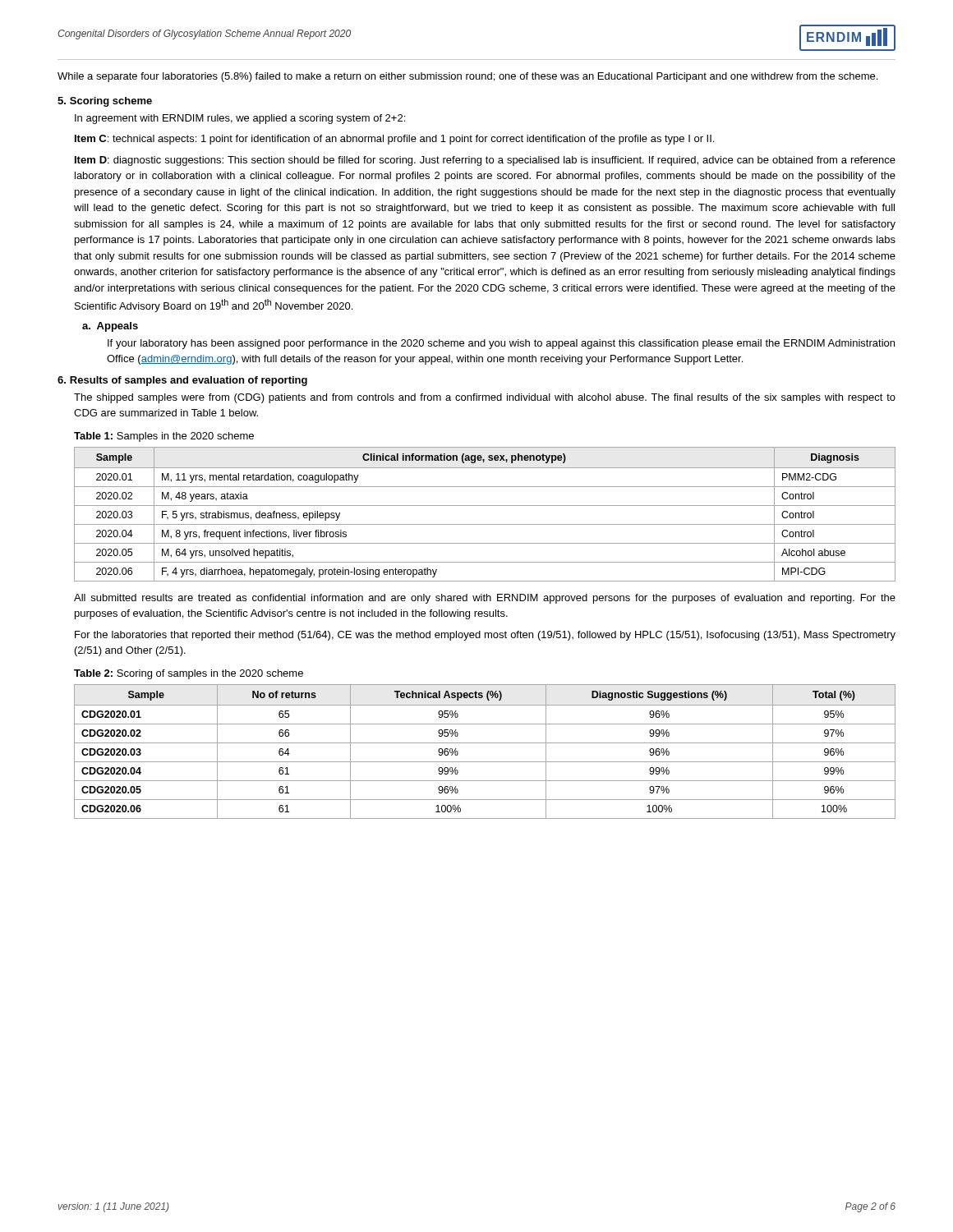
Task: Find the text block starting "Item C: technical aspects: 1 point for"
Action: [395, 138]
